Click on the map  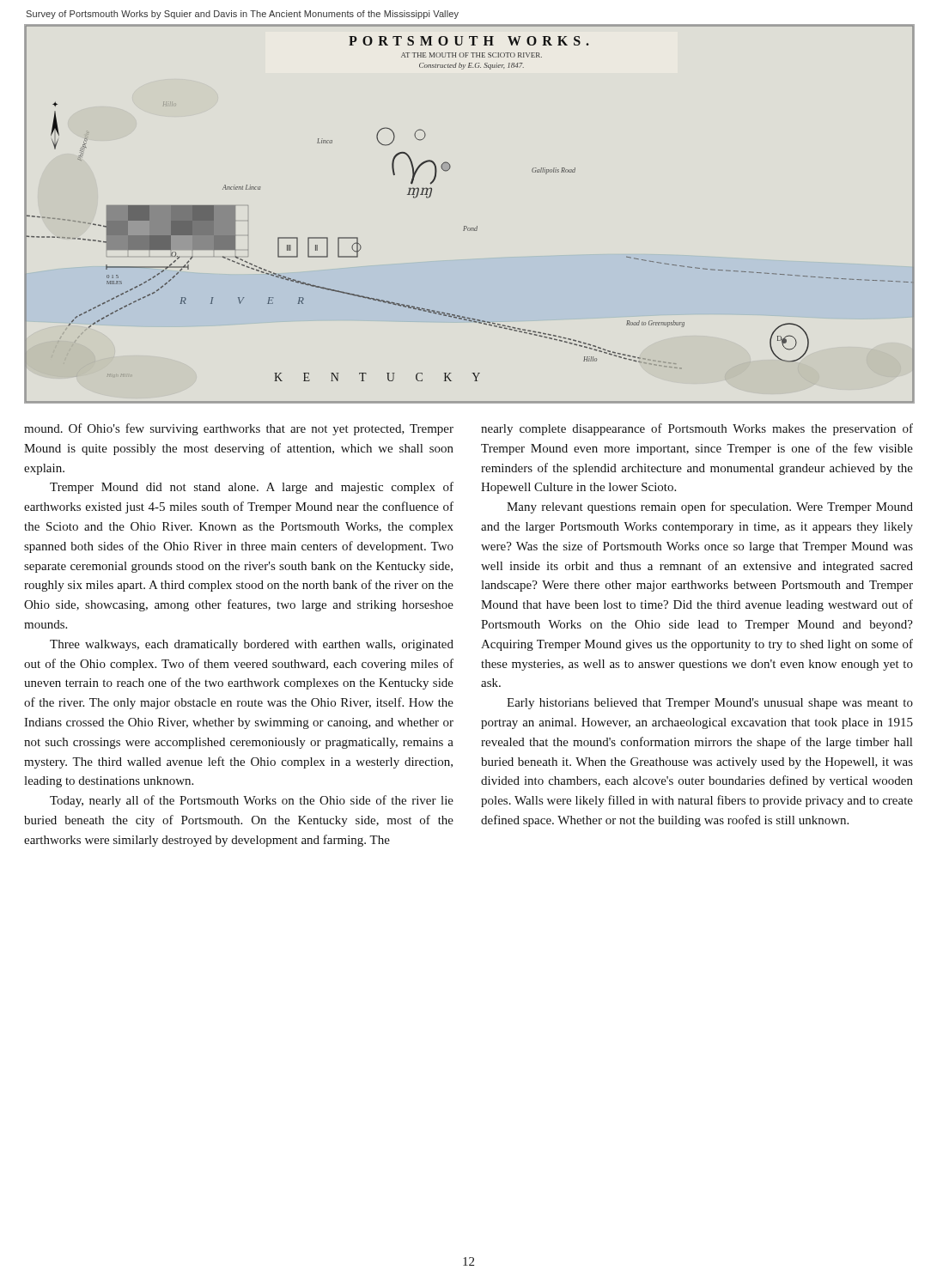469,214
